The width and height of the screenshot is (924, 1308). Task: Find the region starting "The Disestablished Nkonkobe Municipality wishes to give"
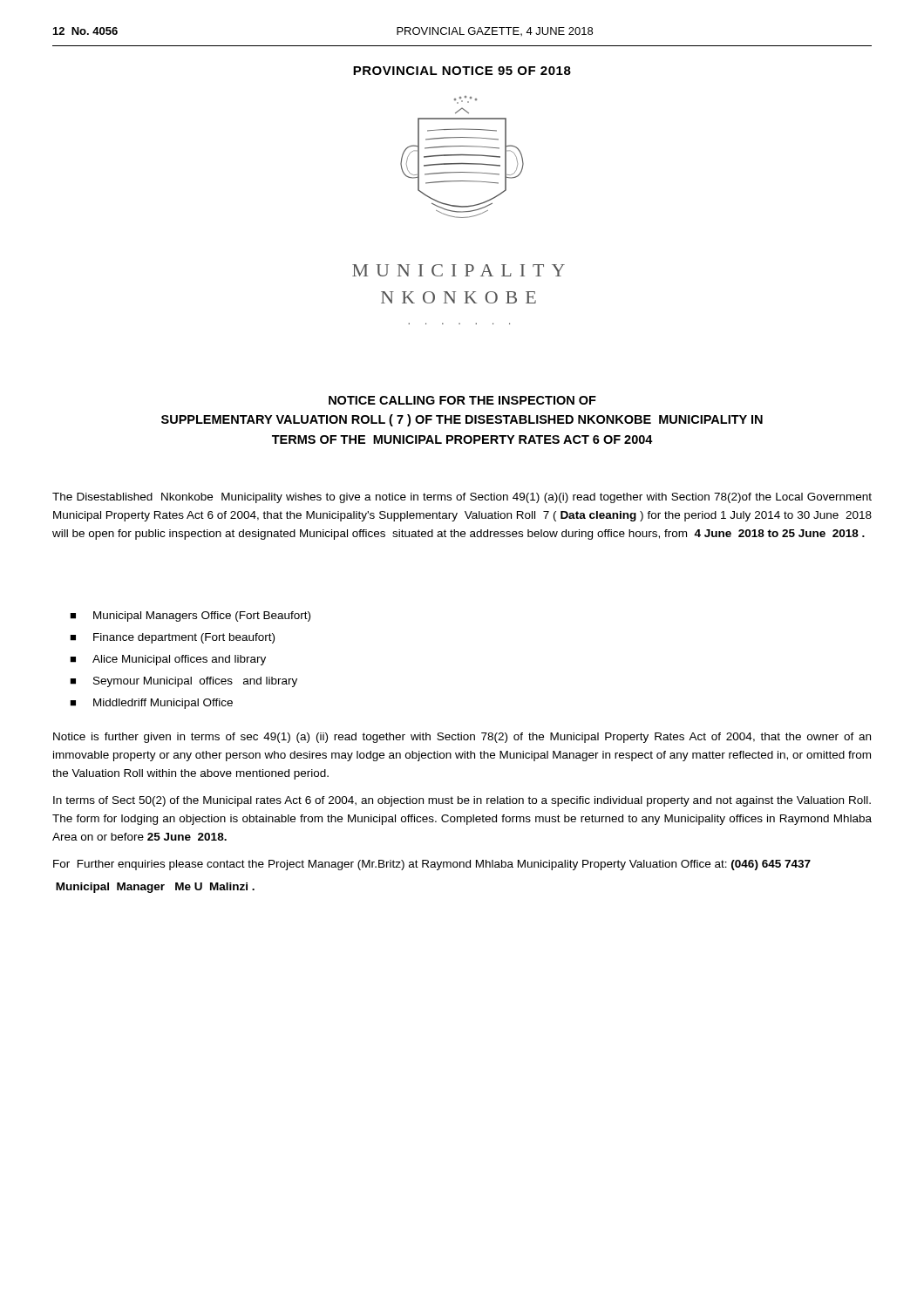(462, 515)
